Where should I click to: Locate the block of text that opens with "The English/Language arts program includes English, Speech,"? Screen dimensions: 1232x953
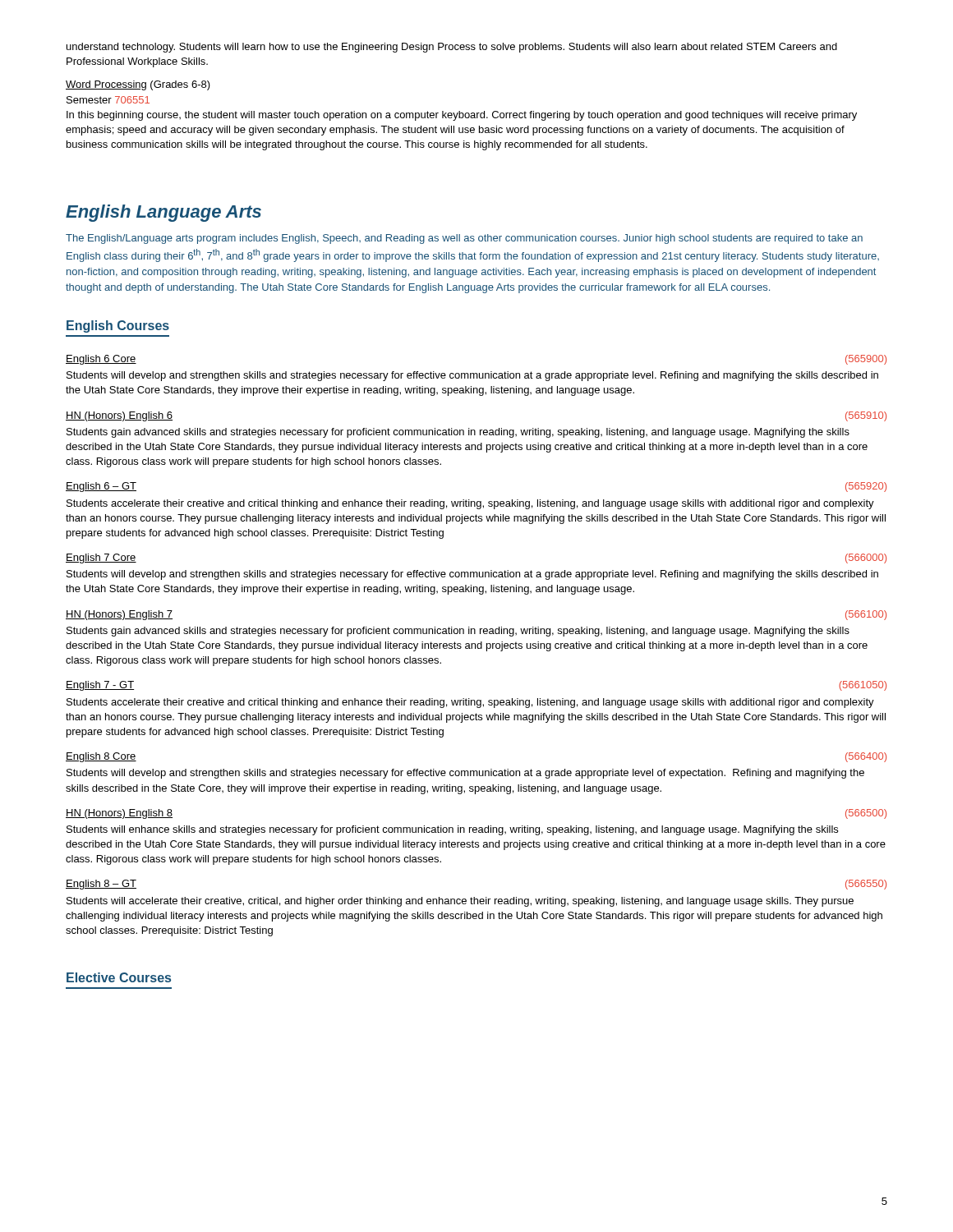[x=473, y=263]
